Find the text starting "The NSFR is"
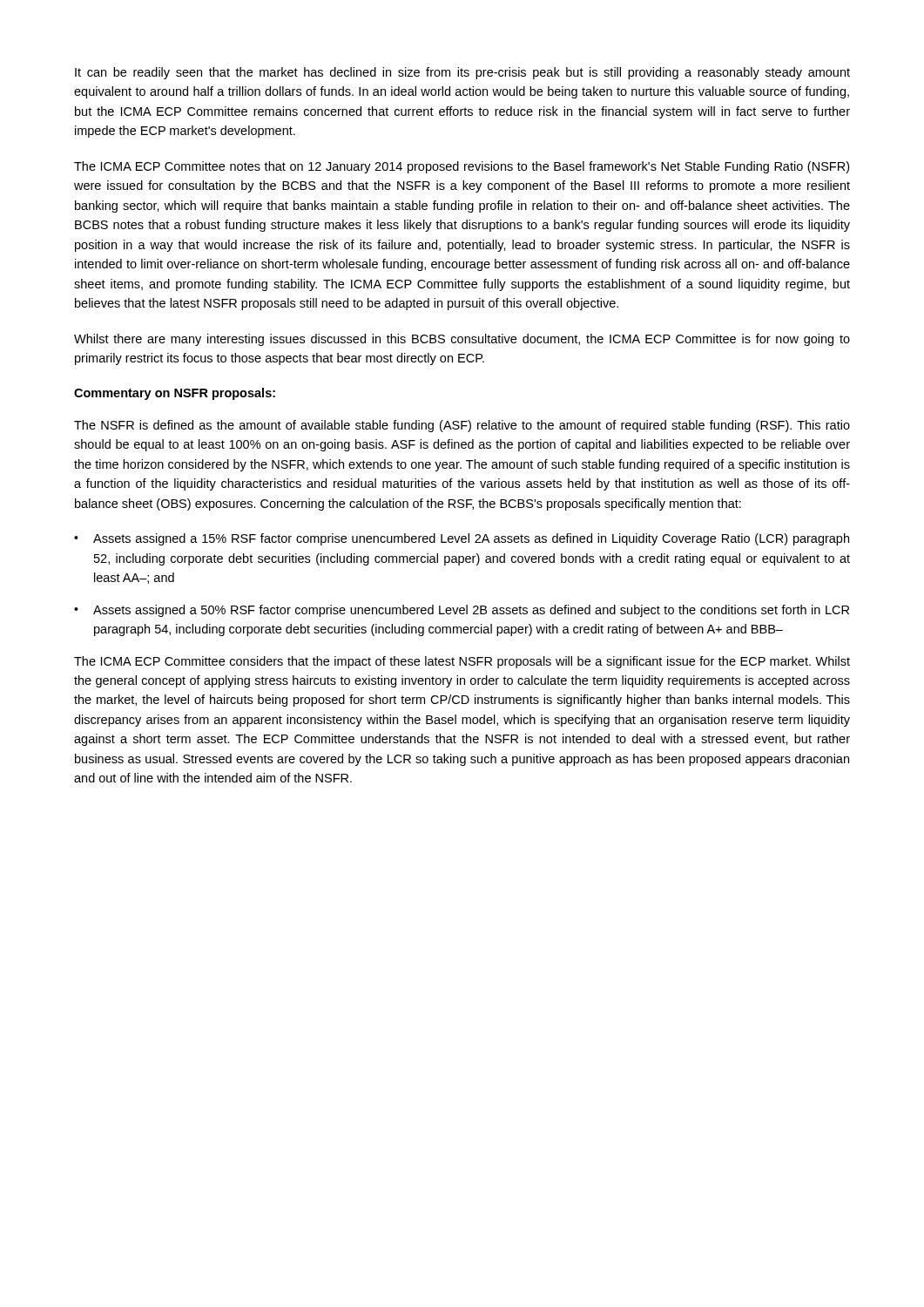This screenshot has width=924, height=1307. coord(462,464)
